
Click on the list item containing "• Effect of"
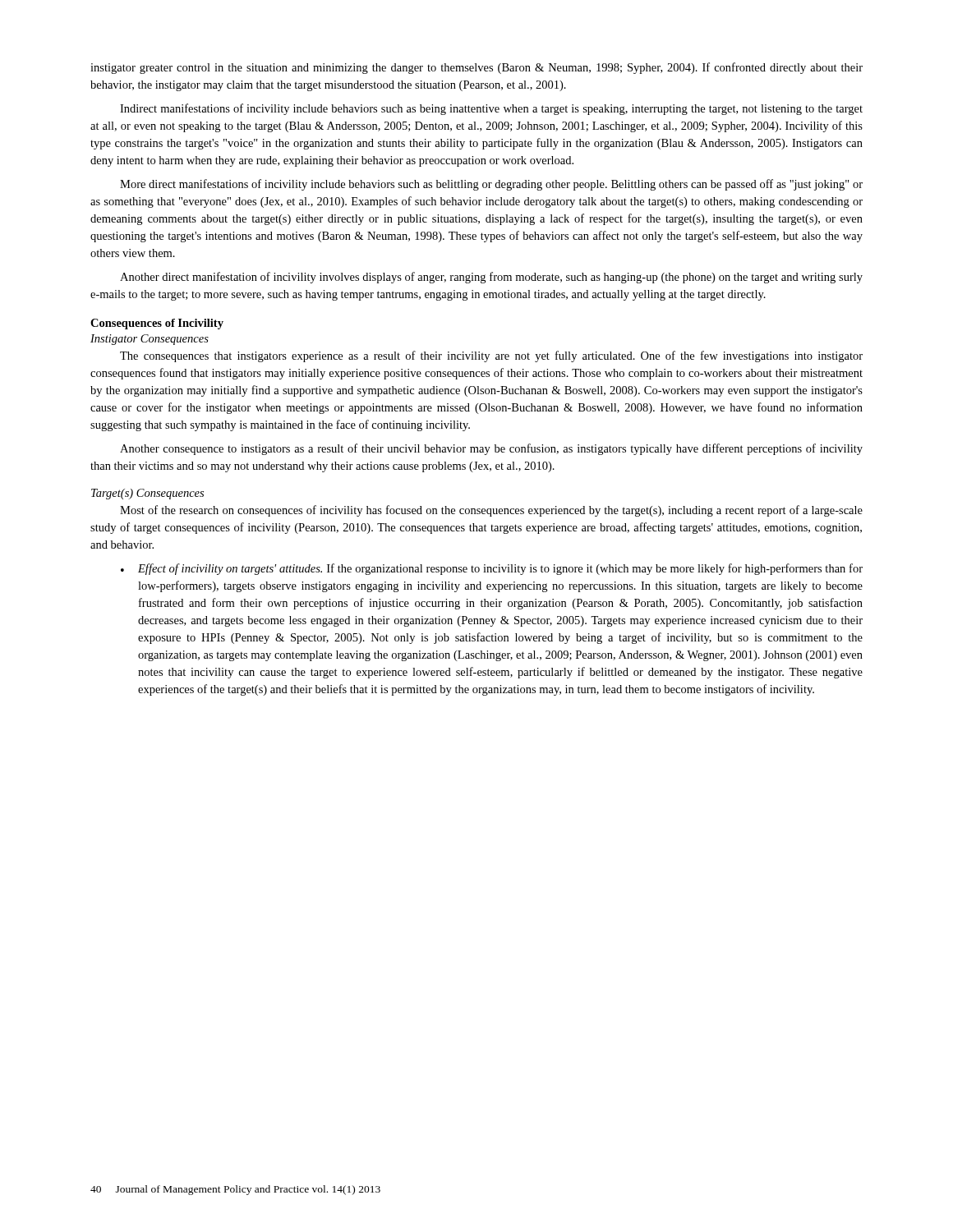(491, 629)
